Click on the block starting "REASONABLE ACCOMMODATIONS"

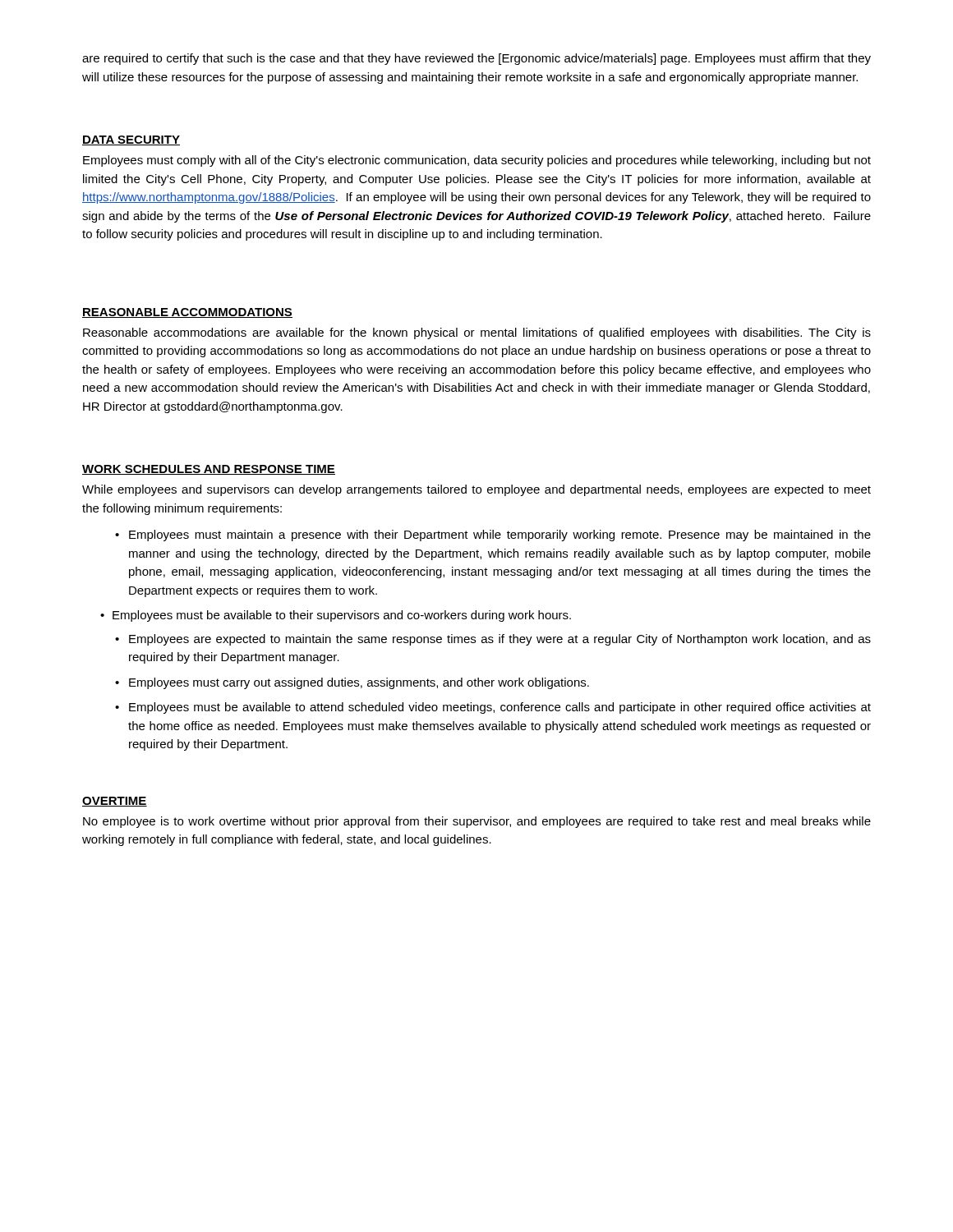click(x=187, y=311)
